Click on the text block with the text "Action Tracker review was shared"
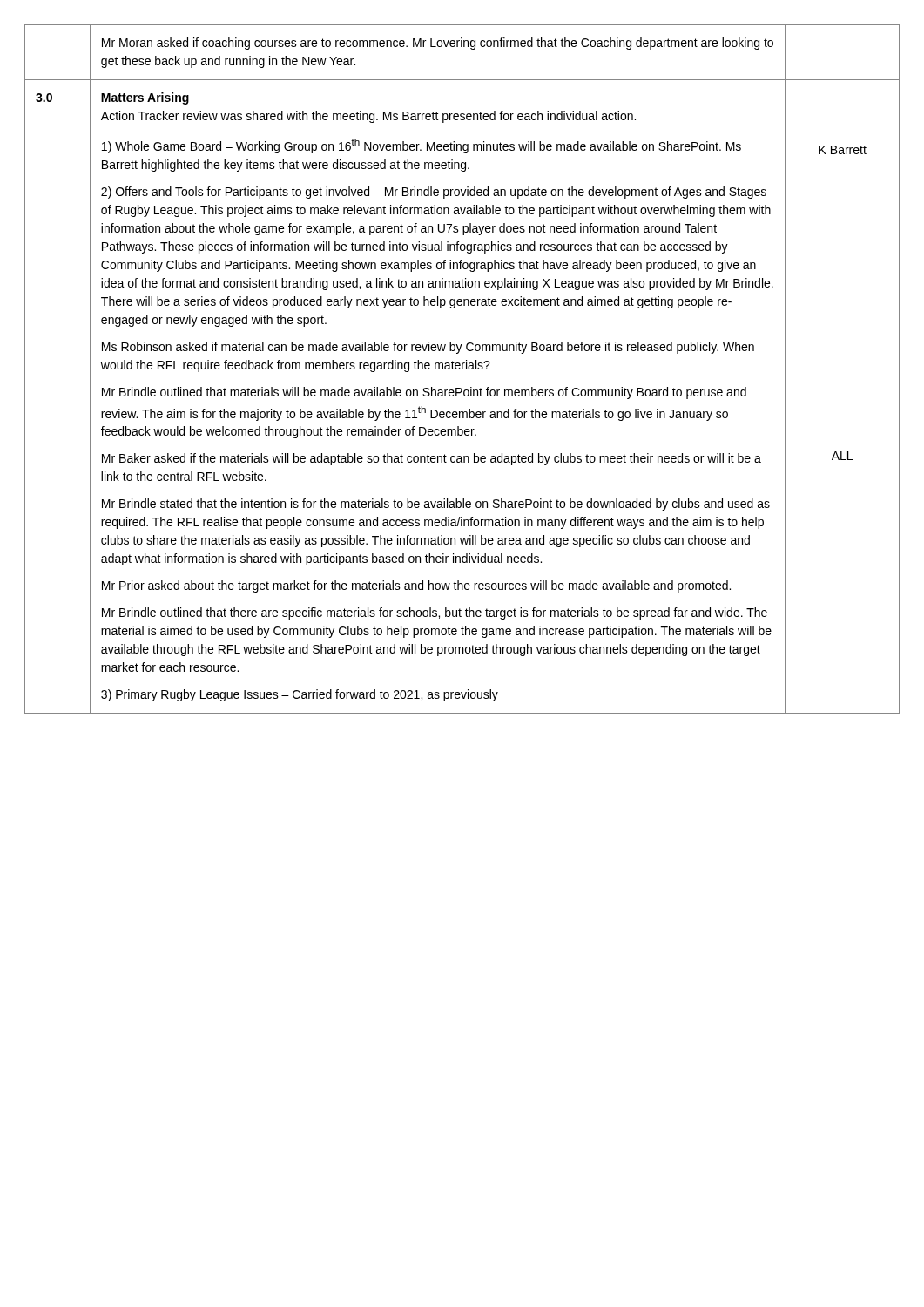 point(438,406)
